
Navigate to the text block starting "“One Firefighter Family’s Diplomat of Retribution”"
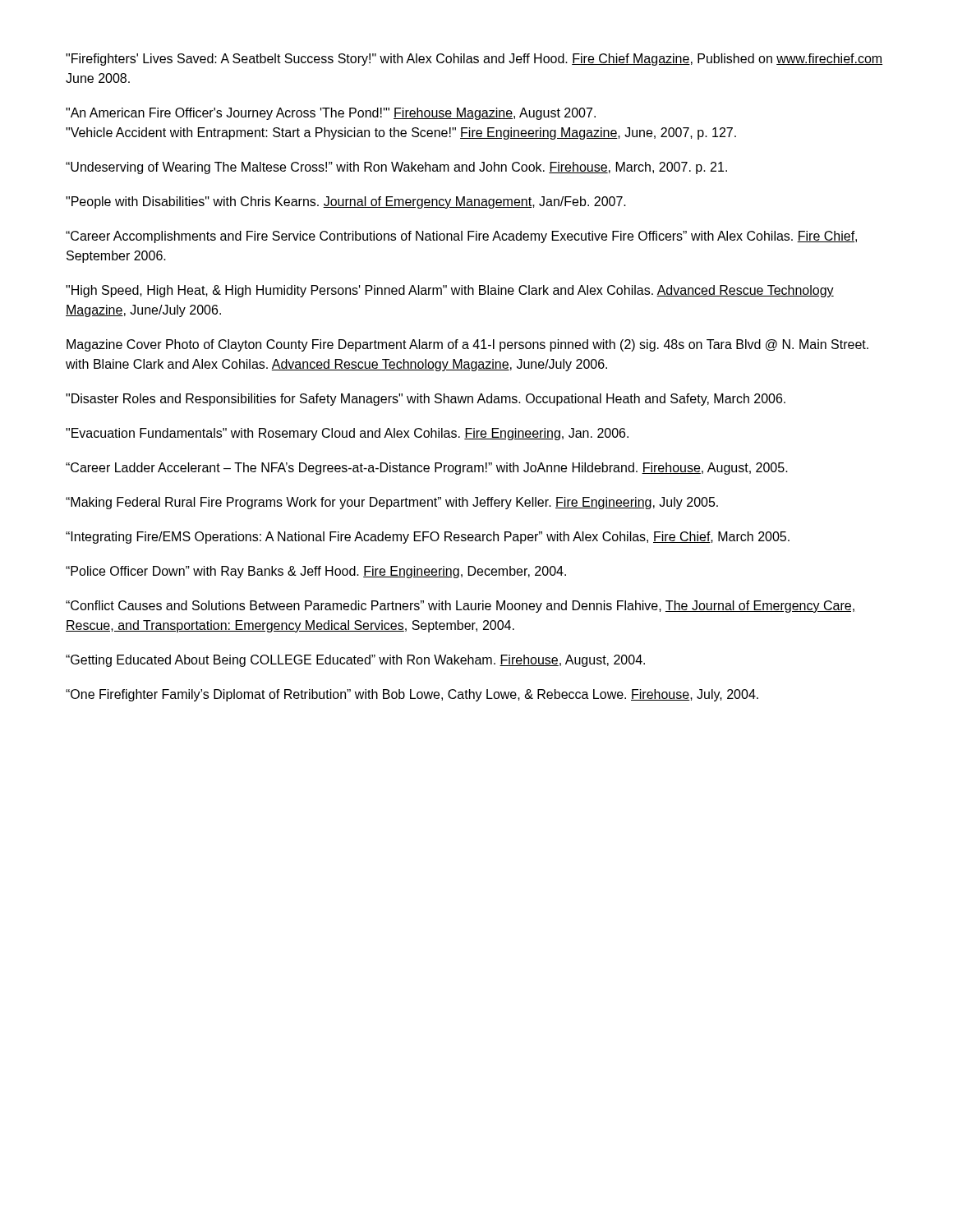click(x=413, y=694)
